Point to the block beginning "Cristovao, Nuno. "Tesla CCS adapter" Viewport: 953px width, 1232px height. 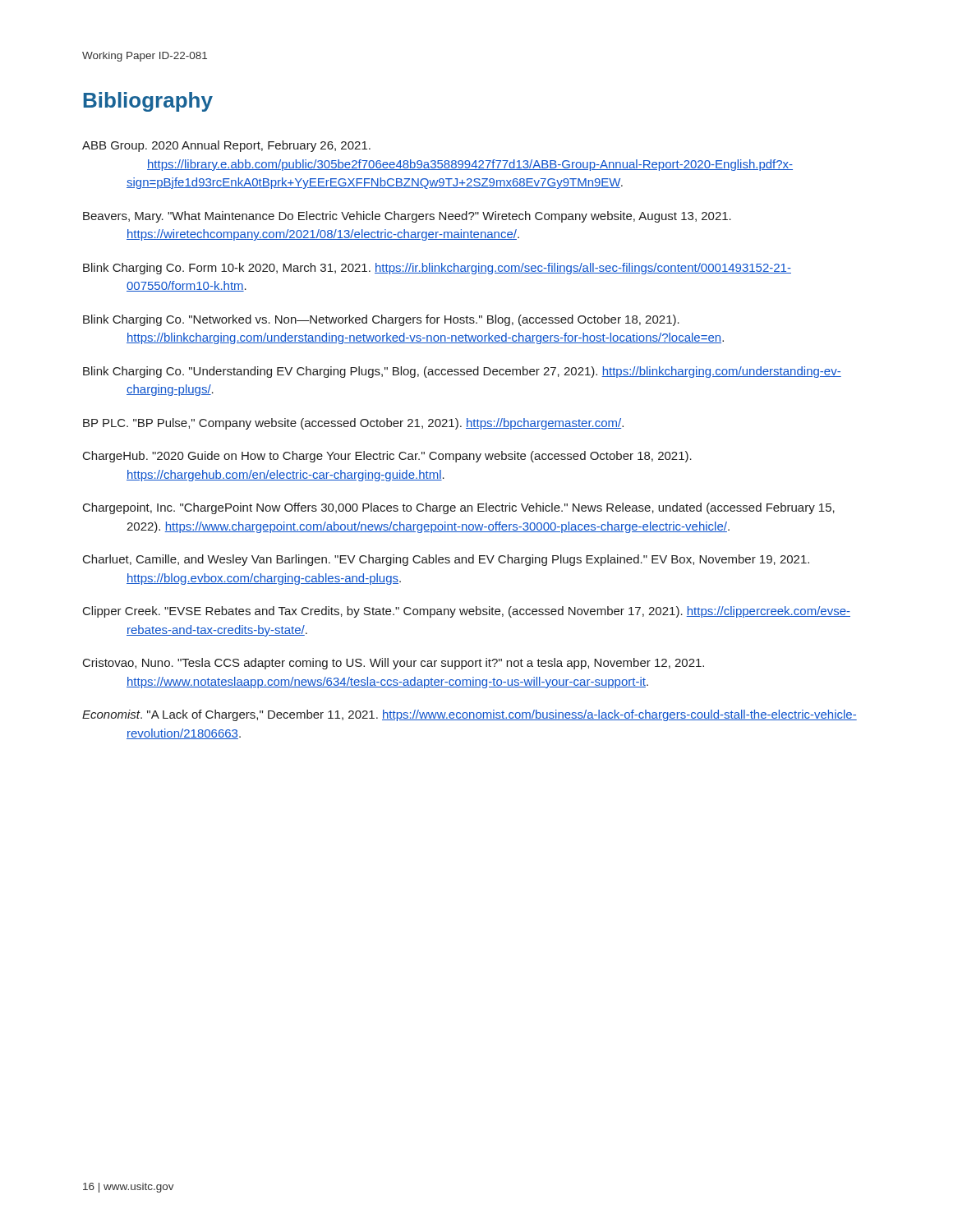click(394, 672)
